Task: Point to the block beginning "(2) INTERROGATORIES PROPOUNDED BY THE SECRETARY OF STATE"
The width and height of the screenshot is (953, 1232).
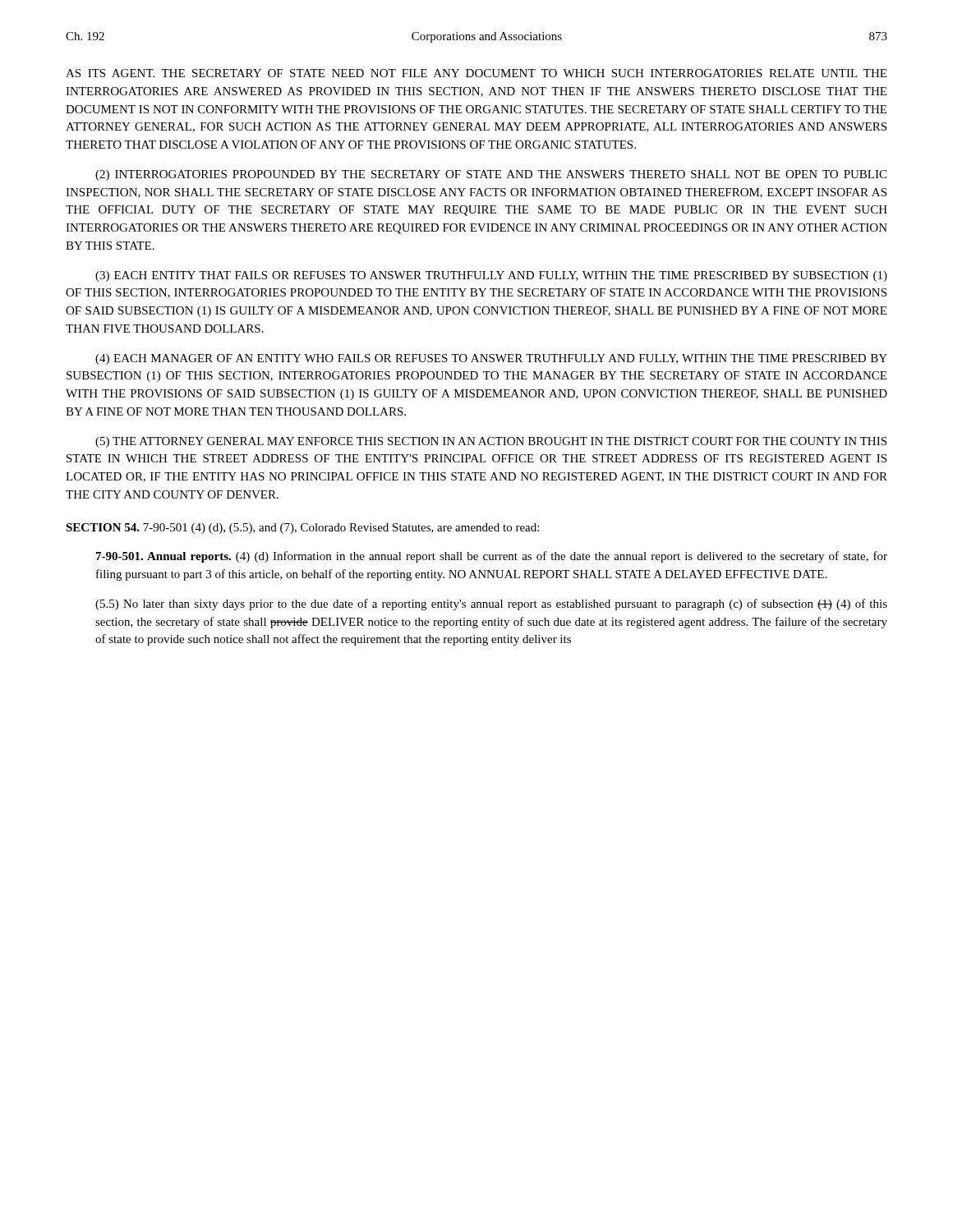Action: (x=476, y=210)
